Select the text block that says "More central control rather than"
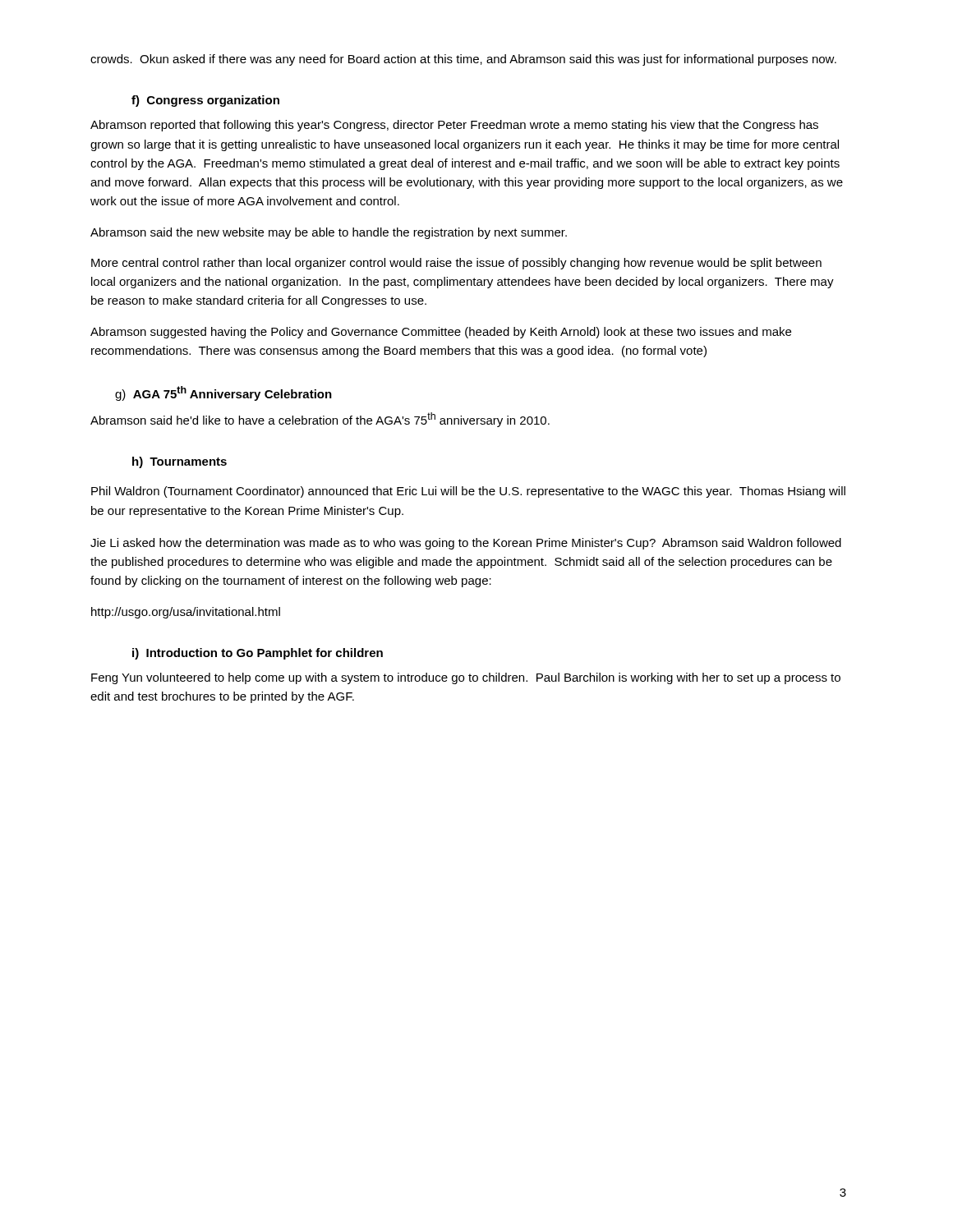 click(x=462, y=281)
